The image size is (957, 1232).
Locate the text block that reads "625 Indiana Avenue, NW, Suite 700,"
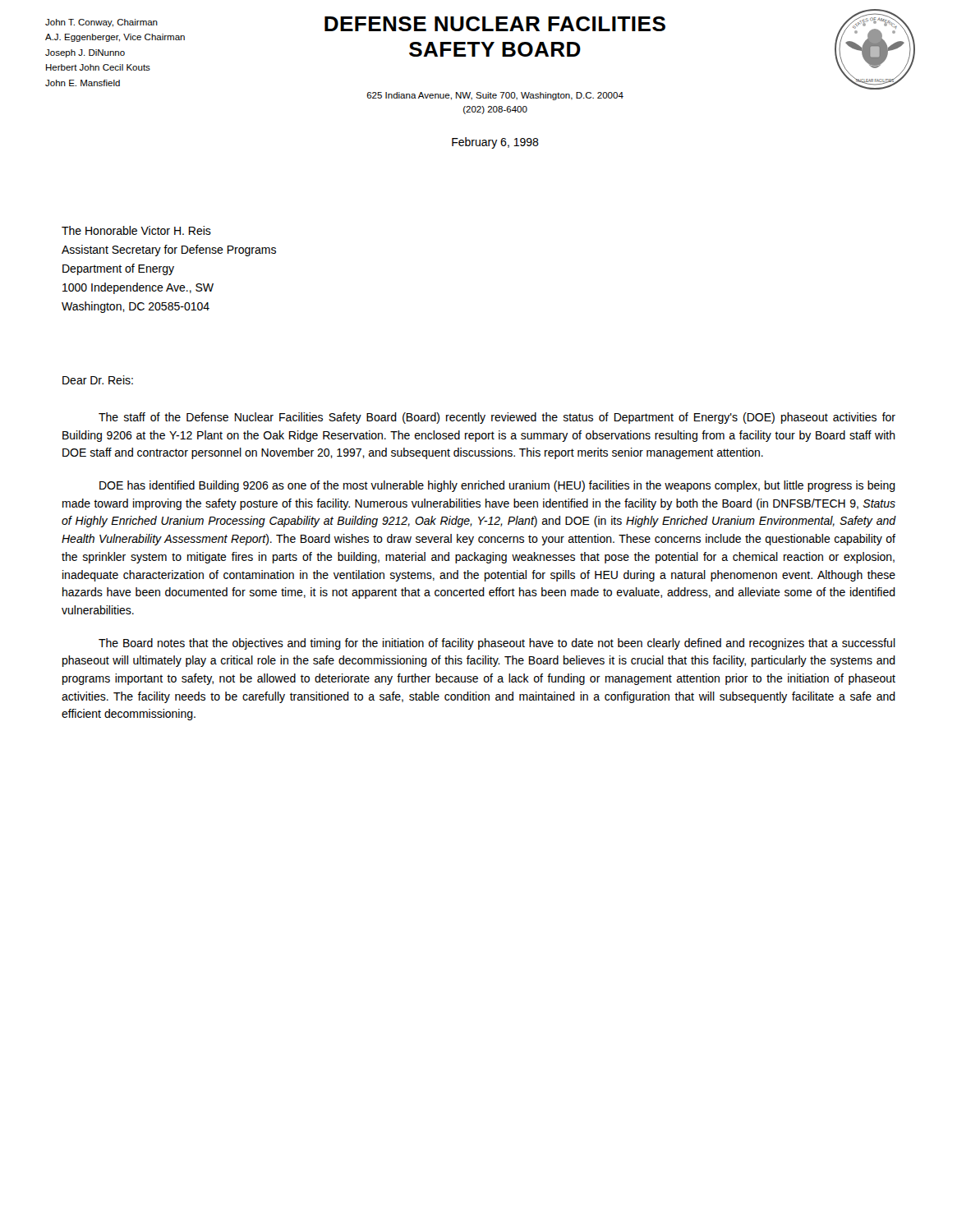(495, 102)
